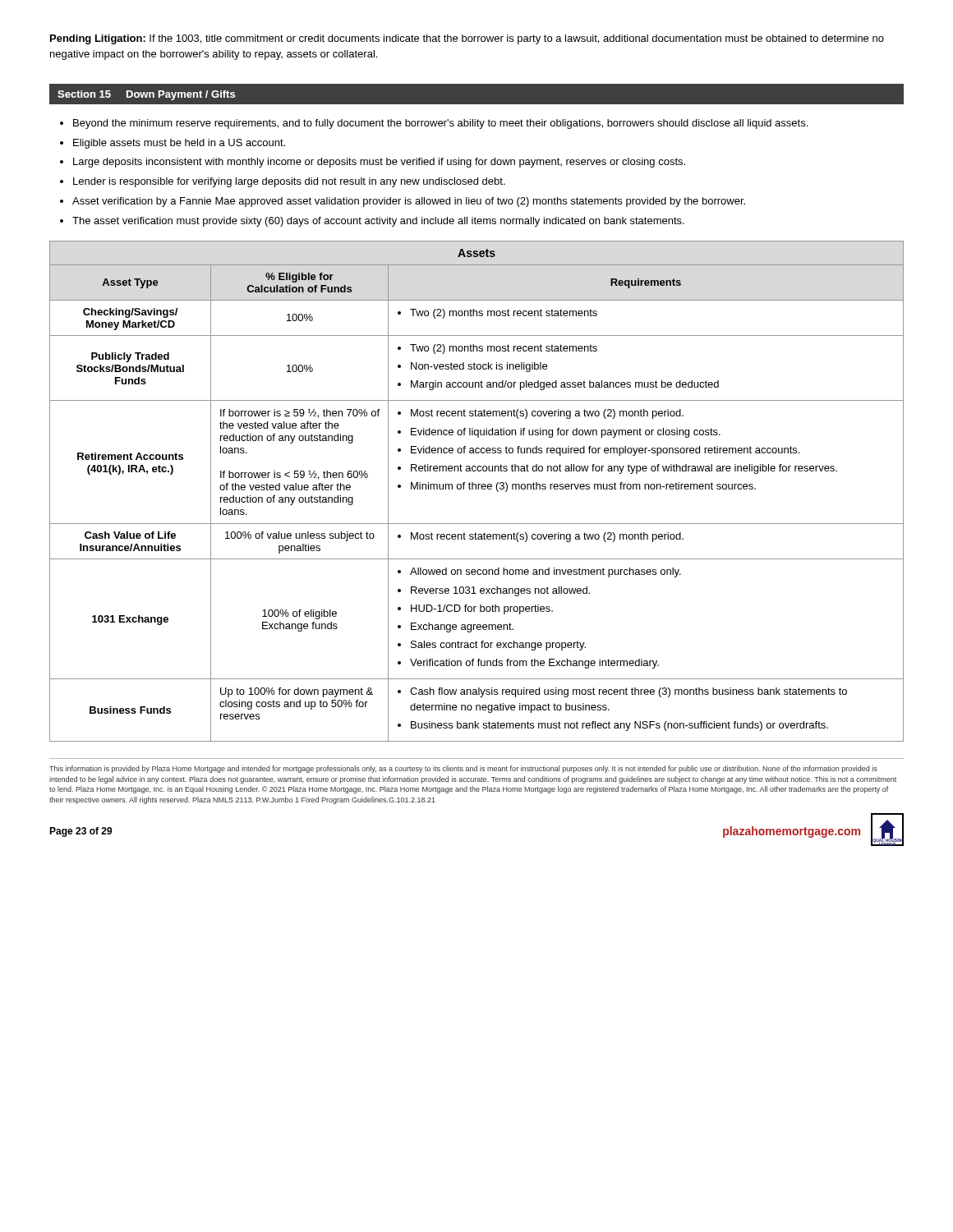Locate the text block with the text "Pending Litigation: If the 1003, title commitment"

click(467, 46)
